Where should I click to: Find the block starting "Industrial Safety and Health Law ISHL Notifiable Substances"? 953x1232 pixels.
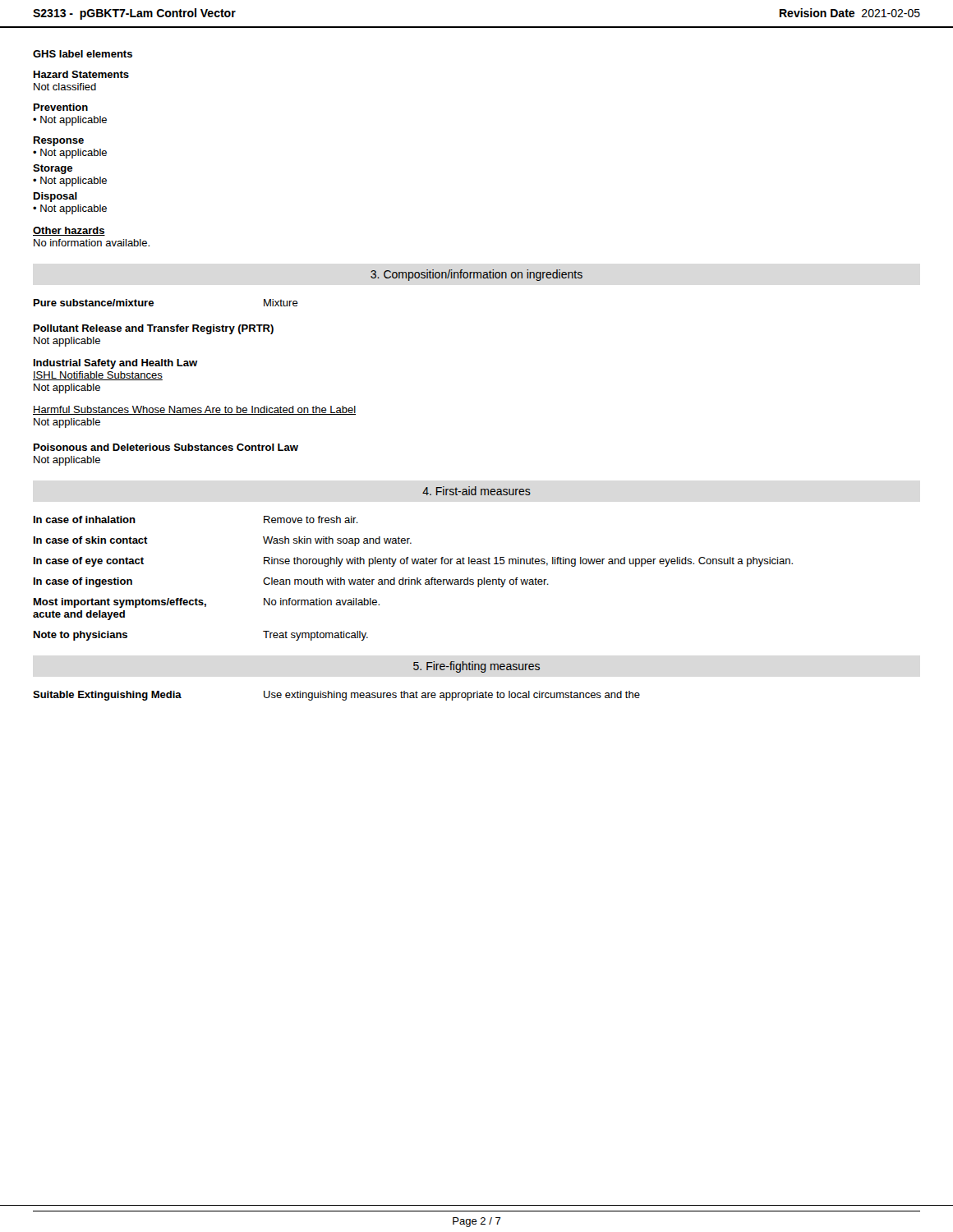(115, 364)
